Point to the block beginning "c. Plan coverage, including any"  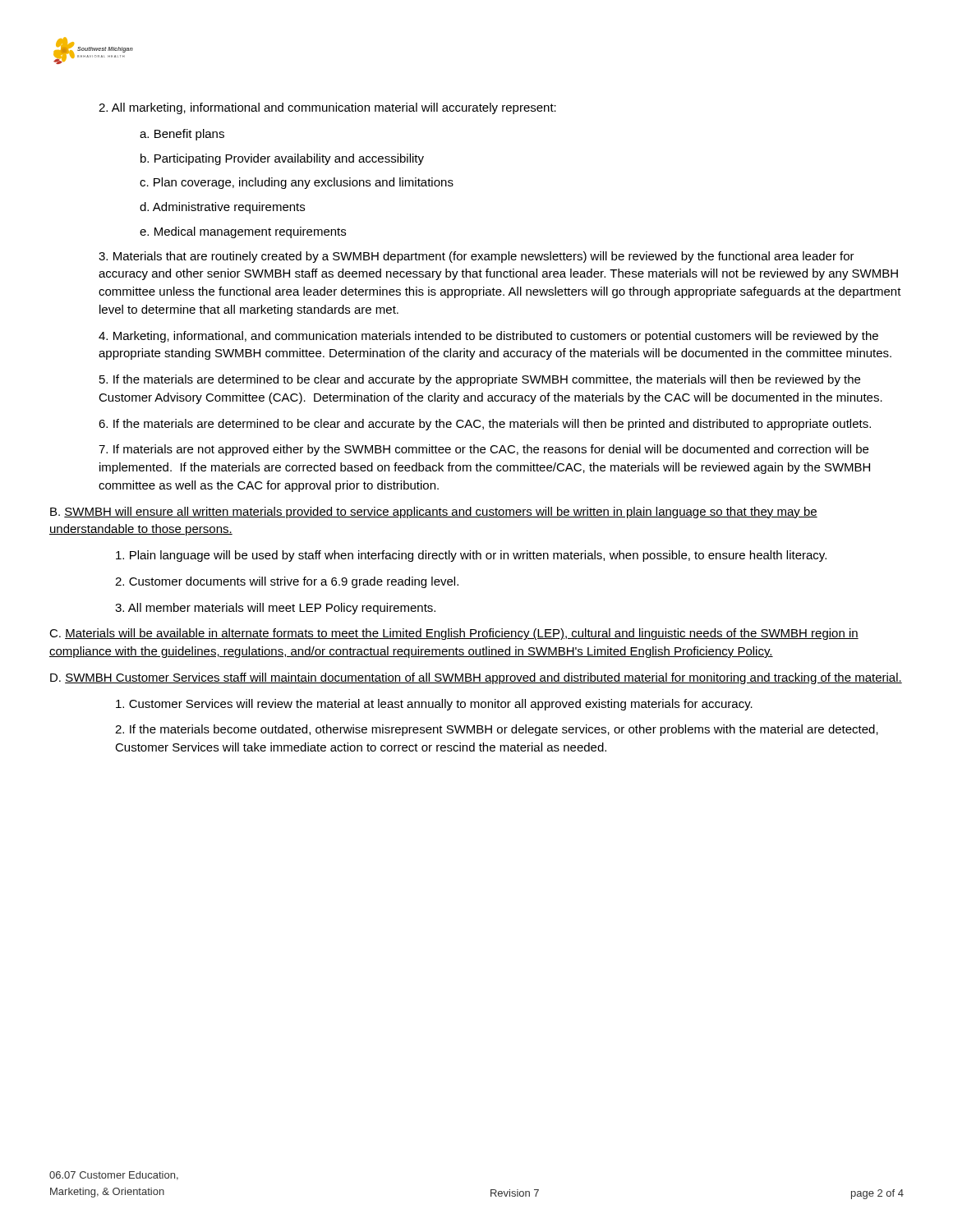point(297,182)
